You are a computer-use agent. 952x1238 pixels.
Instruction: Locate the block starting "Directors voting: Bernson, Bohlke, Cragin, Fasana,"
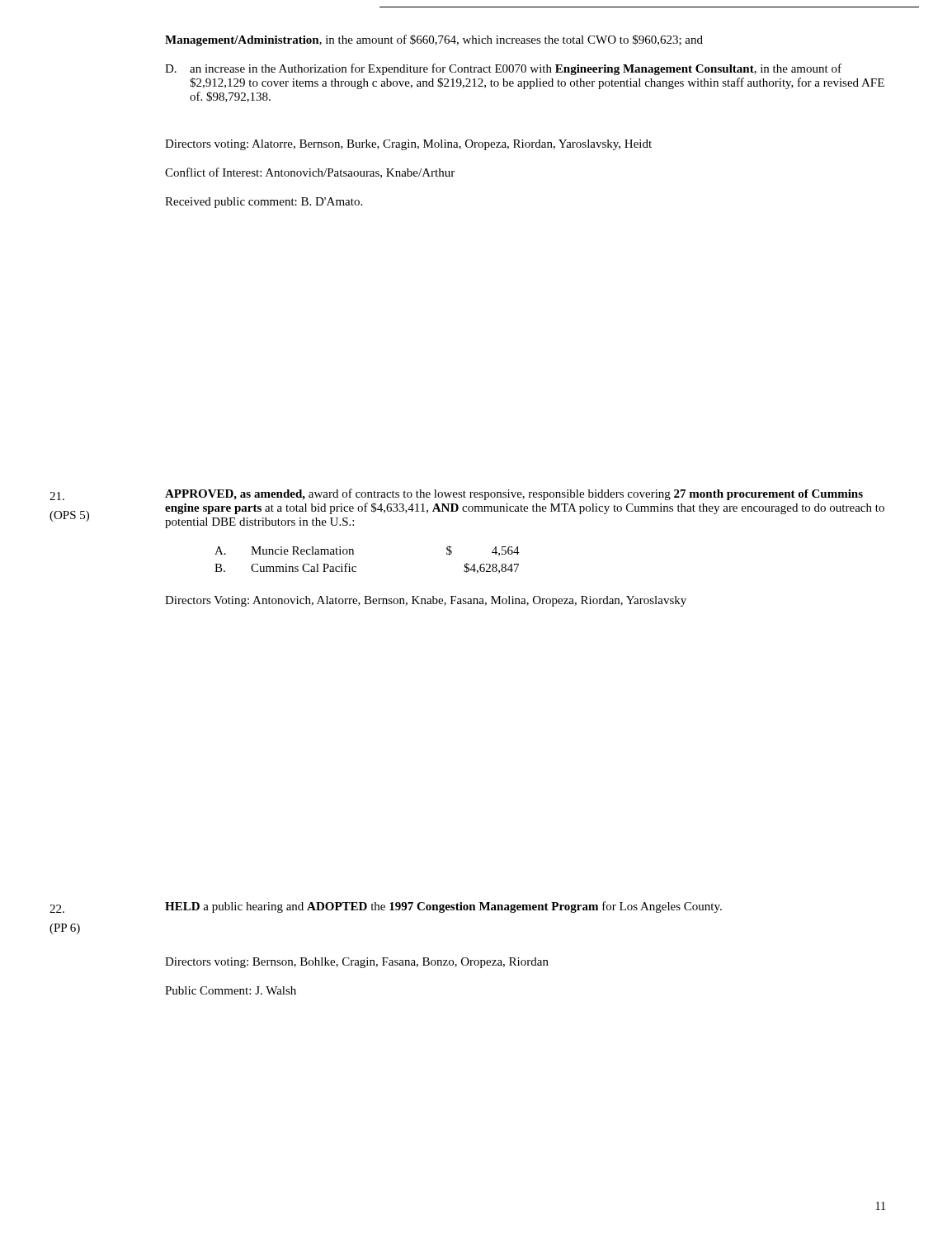(x=357, y=961)
